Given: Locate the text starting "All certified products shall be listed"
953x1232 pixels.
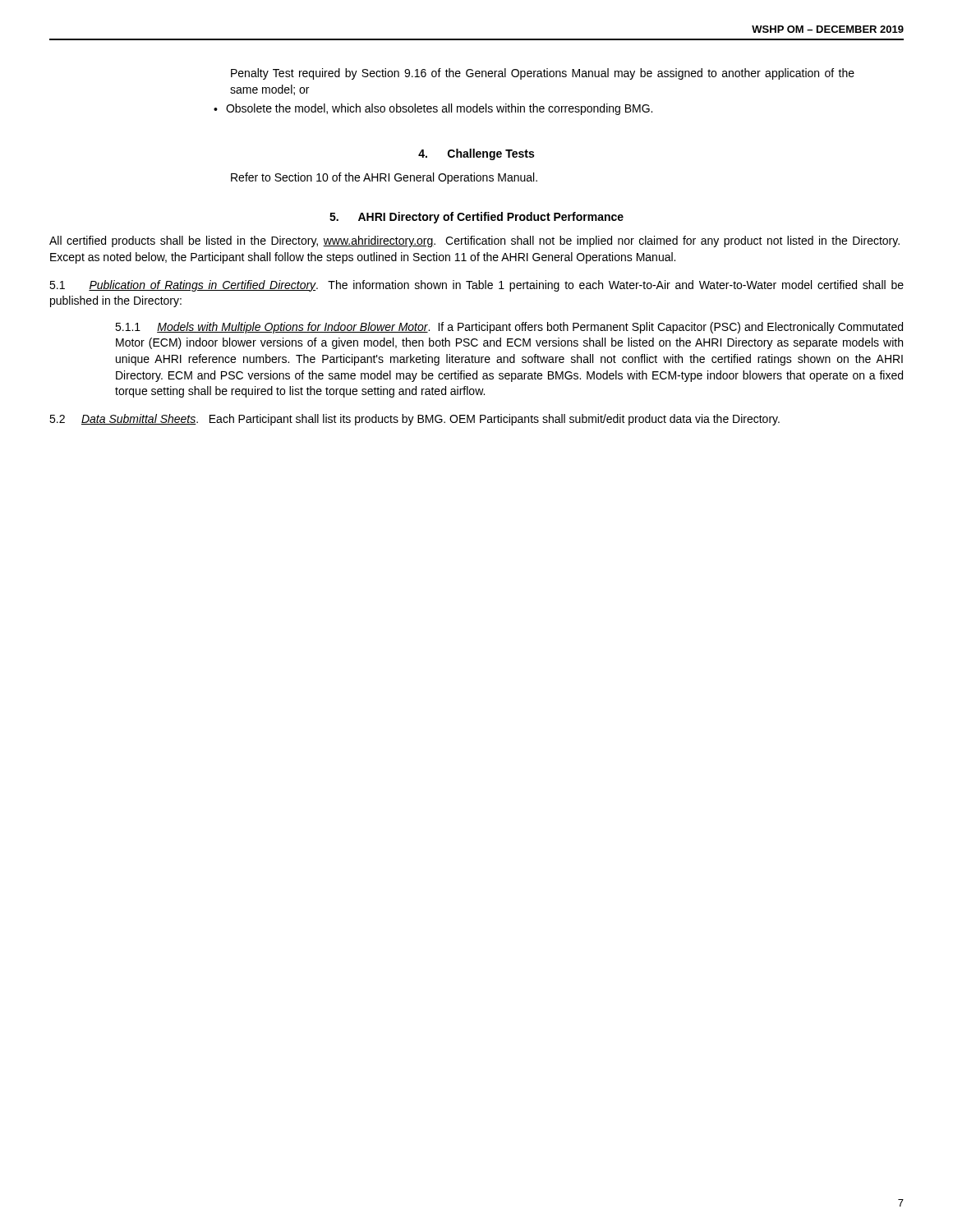Looking at the screenshot, I should [476, 249].
